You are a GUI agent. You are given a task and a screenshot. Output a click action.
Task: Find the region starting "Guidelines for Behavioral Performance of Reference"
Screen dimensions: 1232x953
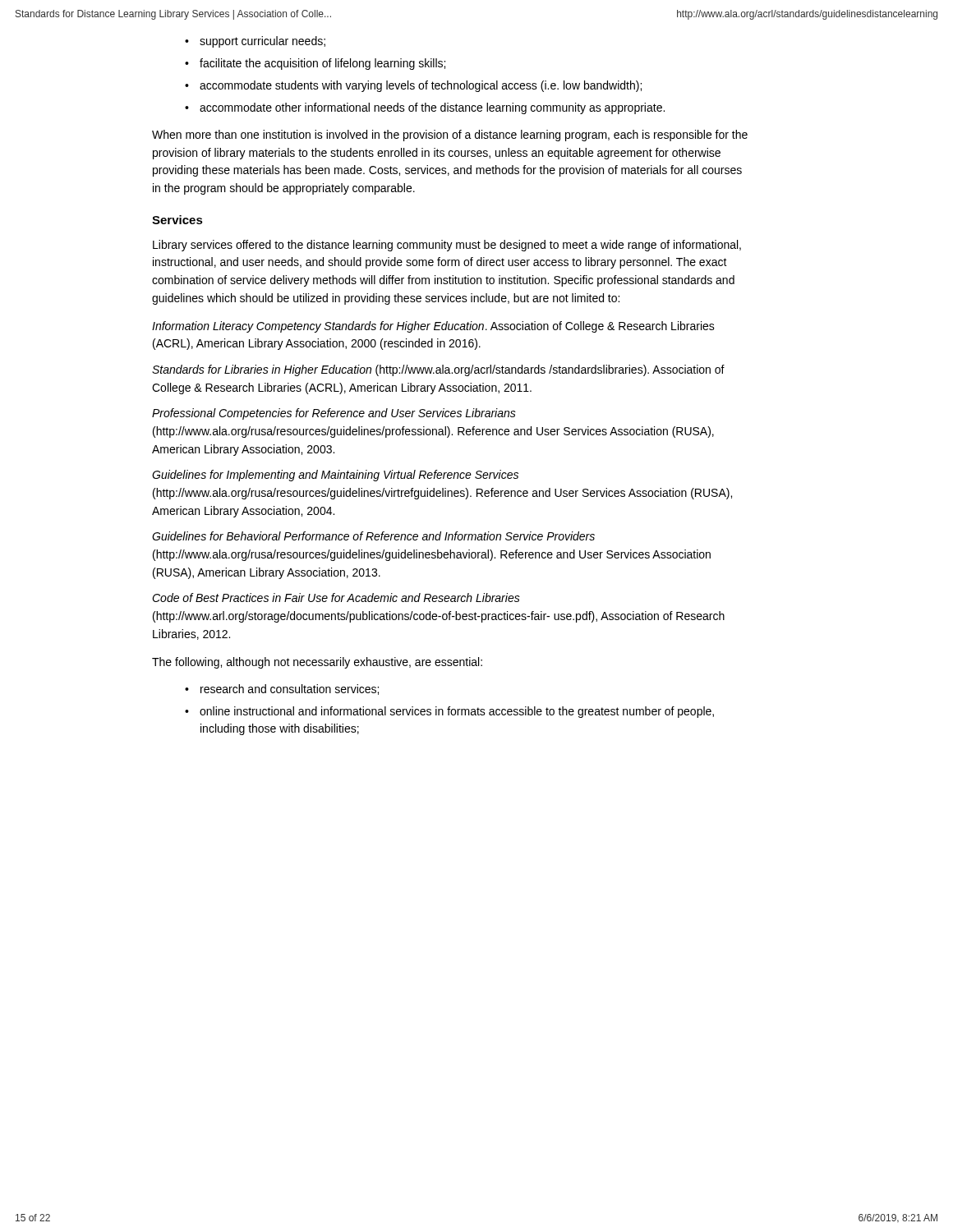[x=432, y=554]
